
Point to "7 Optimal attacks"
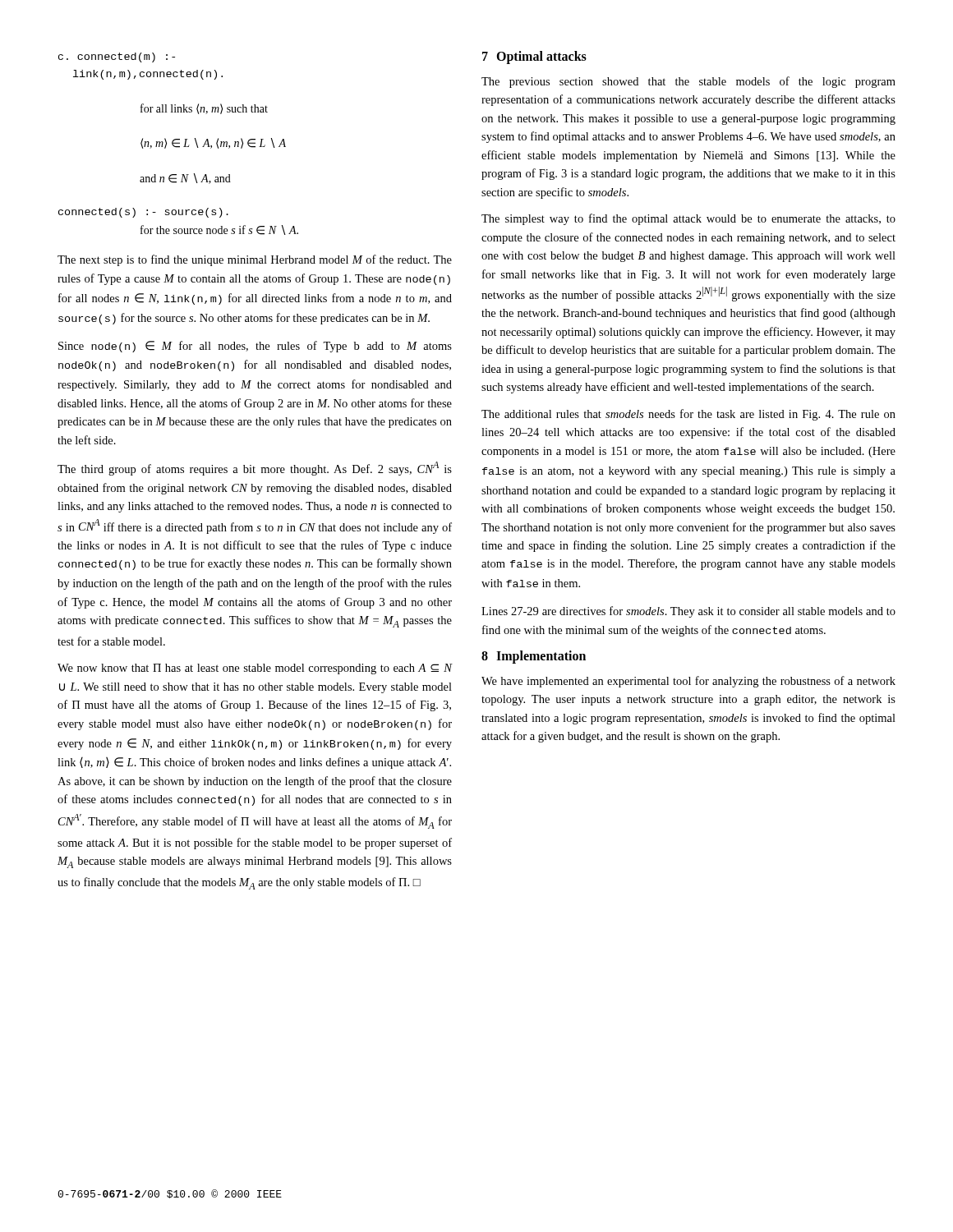pos(534,57)
